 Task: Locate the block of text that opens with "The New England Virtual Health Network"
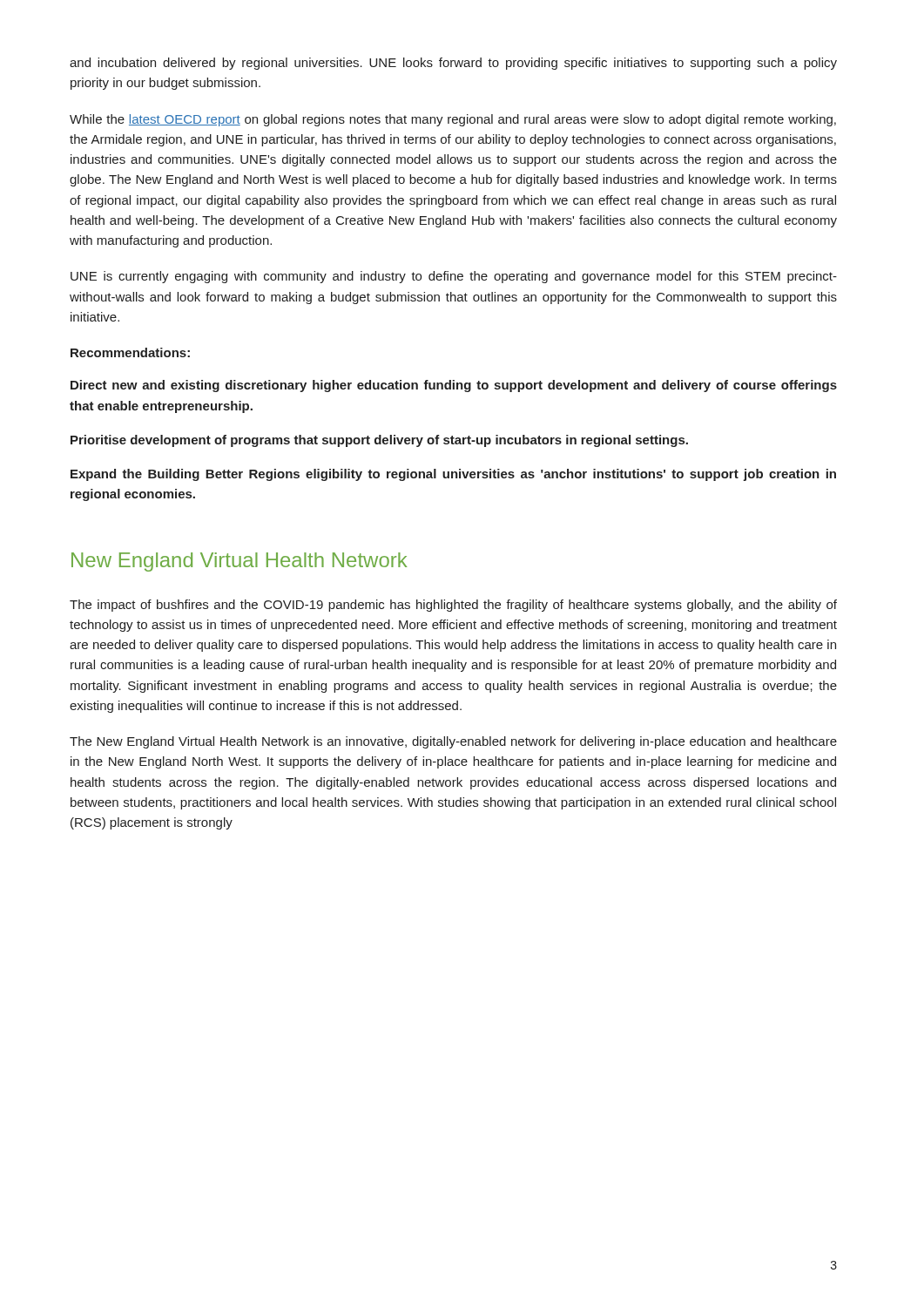tap(453, 782)
